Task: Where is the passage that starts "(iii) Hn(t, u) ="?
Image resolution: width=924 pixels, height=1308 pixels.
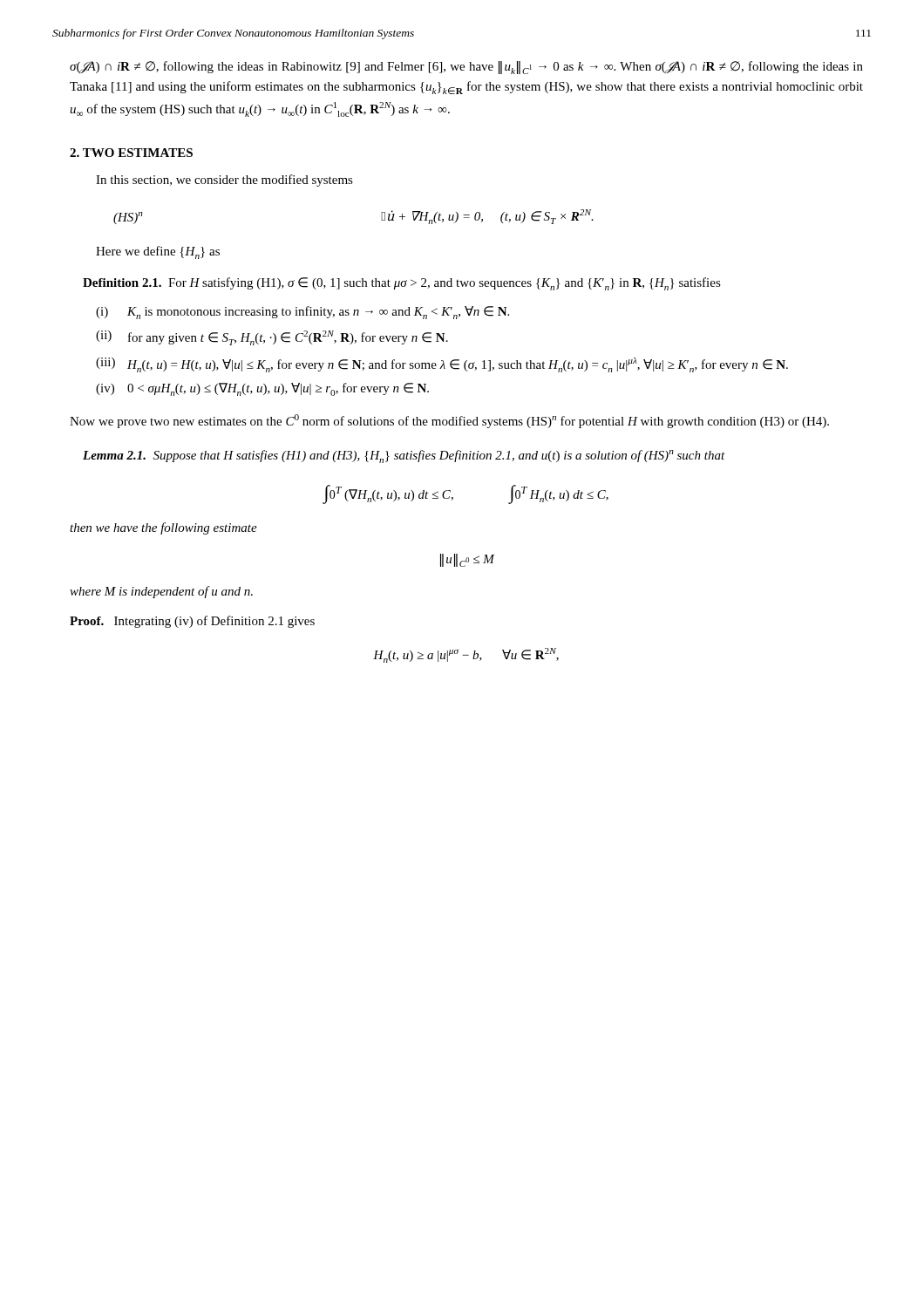Action: click(x=479, y=364)
